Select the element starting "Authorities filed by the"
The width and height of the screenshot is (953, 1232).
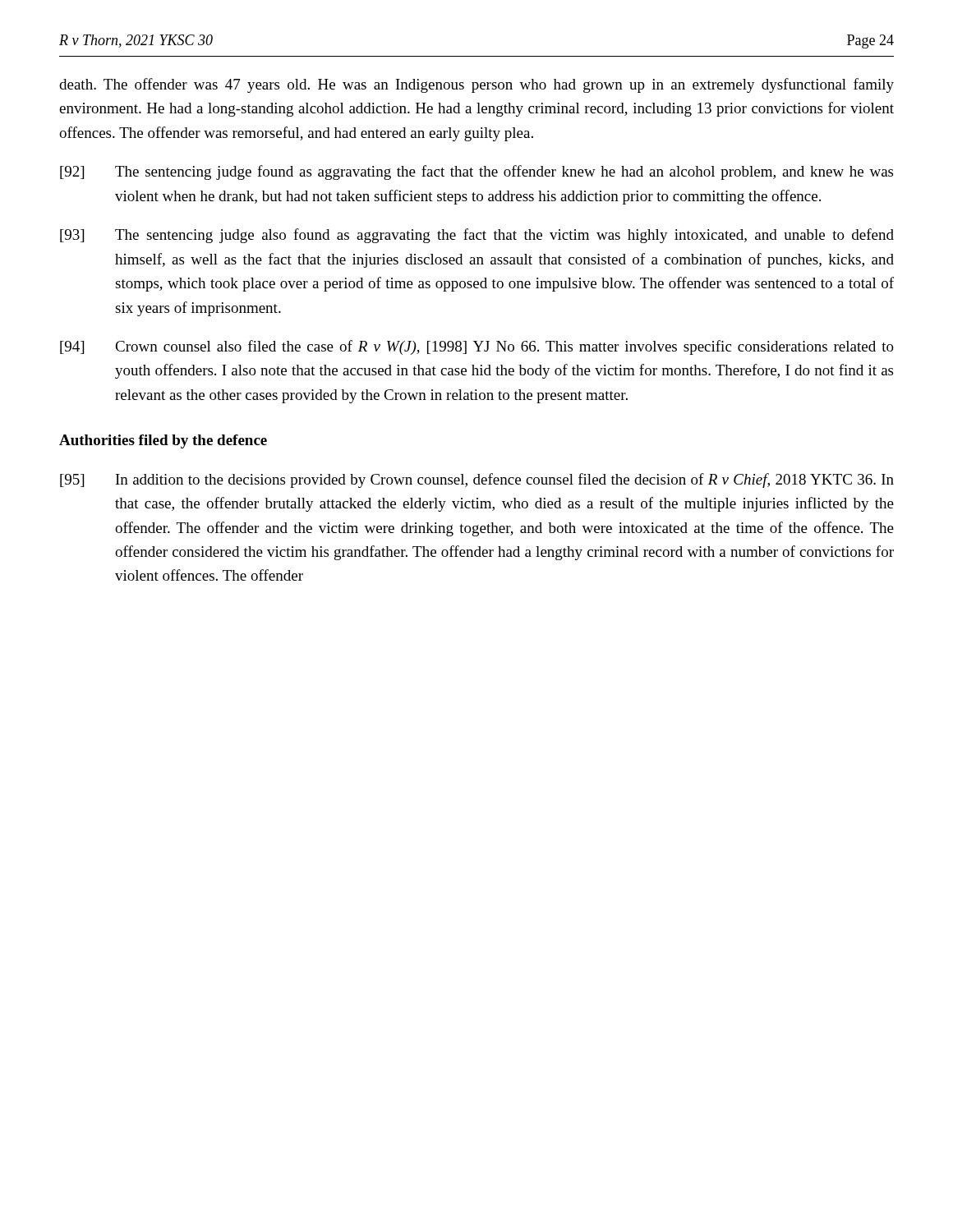pos(163,440)
